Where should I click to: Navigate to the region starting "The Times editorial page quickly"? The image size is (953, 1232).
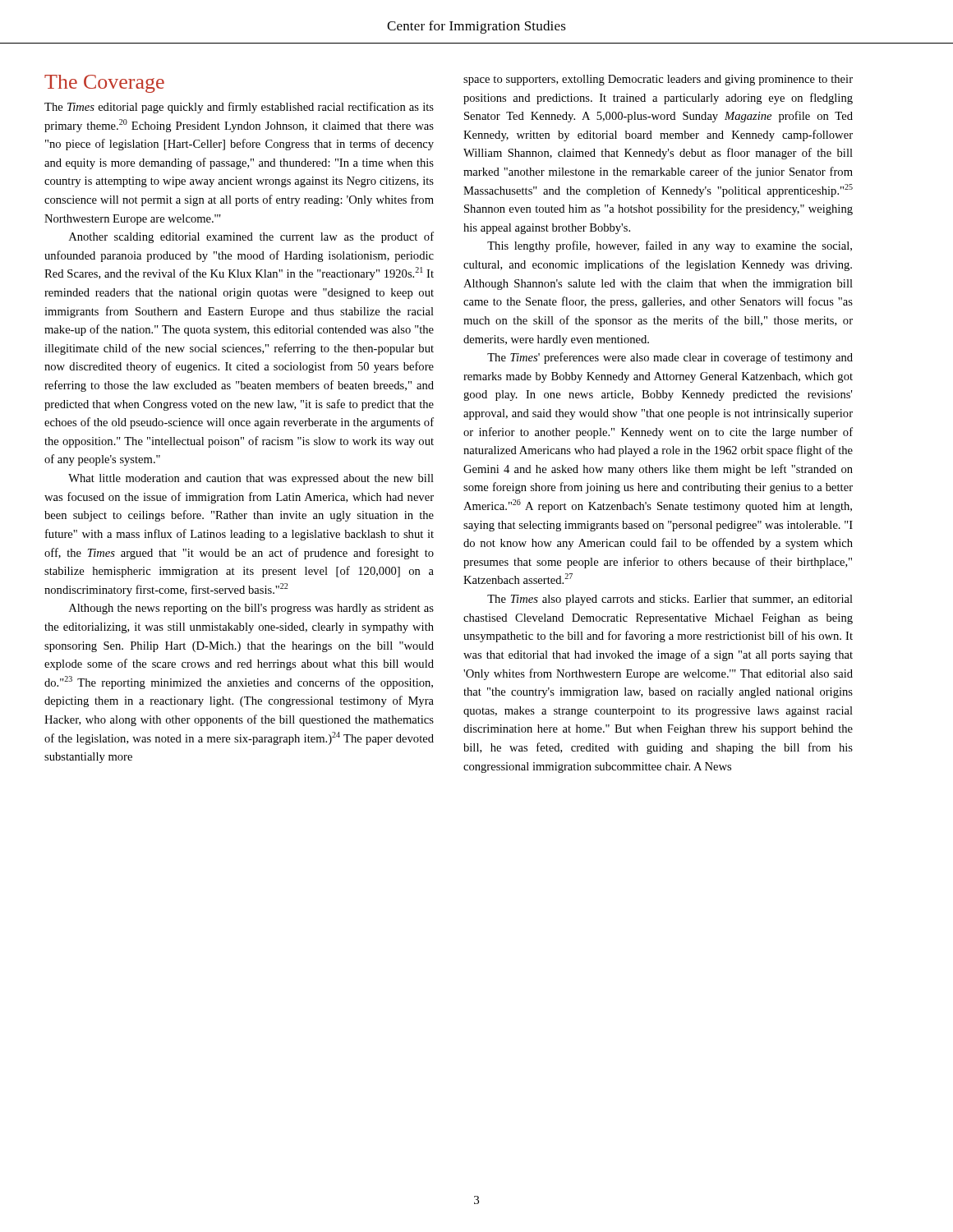[x=239, y=432]
